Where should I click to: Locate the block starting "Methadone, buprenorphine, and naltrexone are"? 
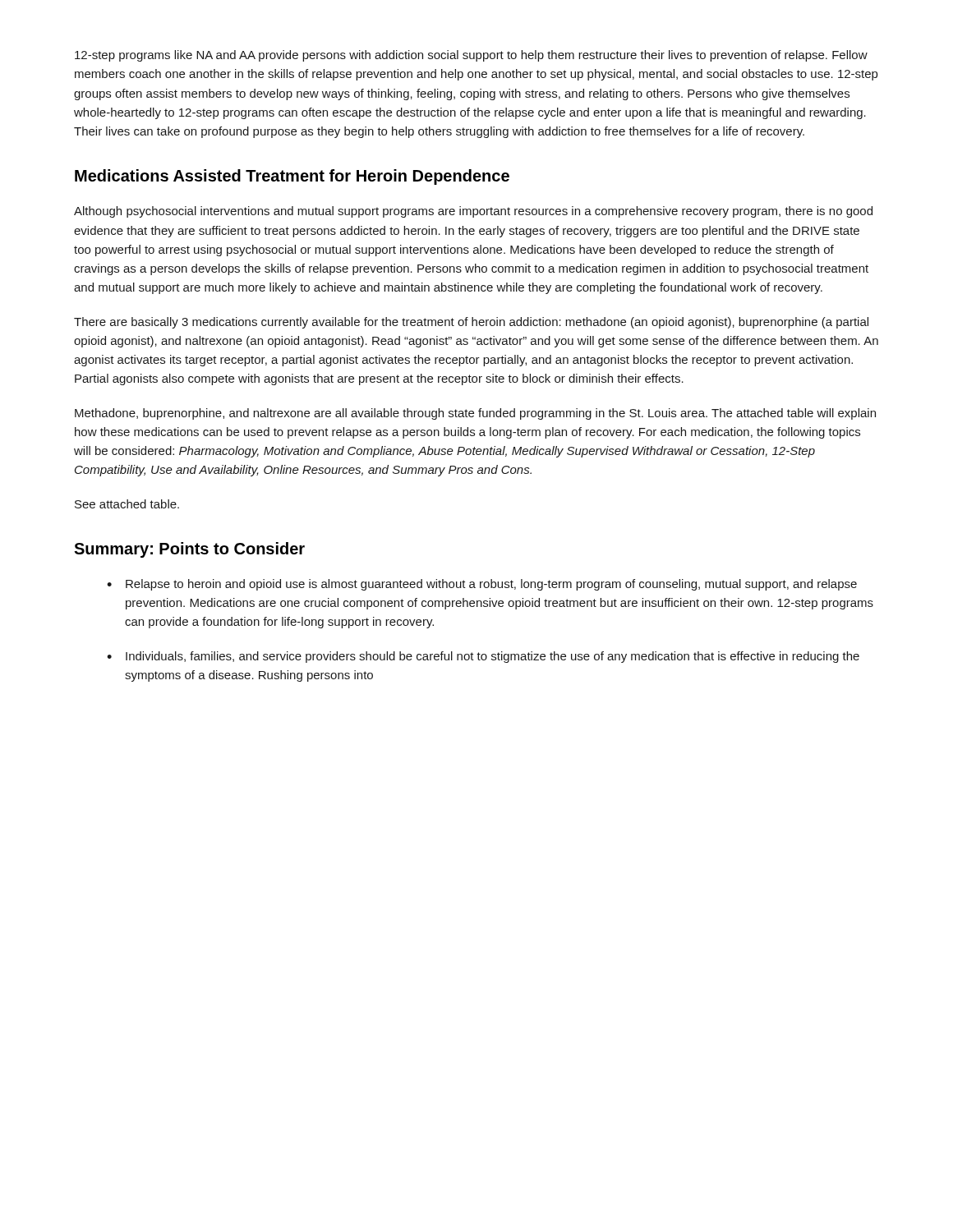point(475,441)
